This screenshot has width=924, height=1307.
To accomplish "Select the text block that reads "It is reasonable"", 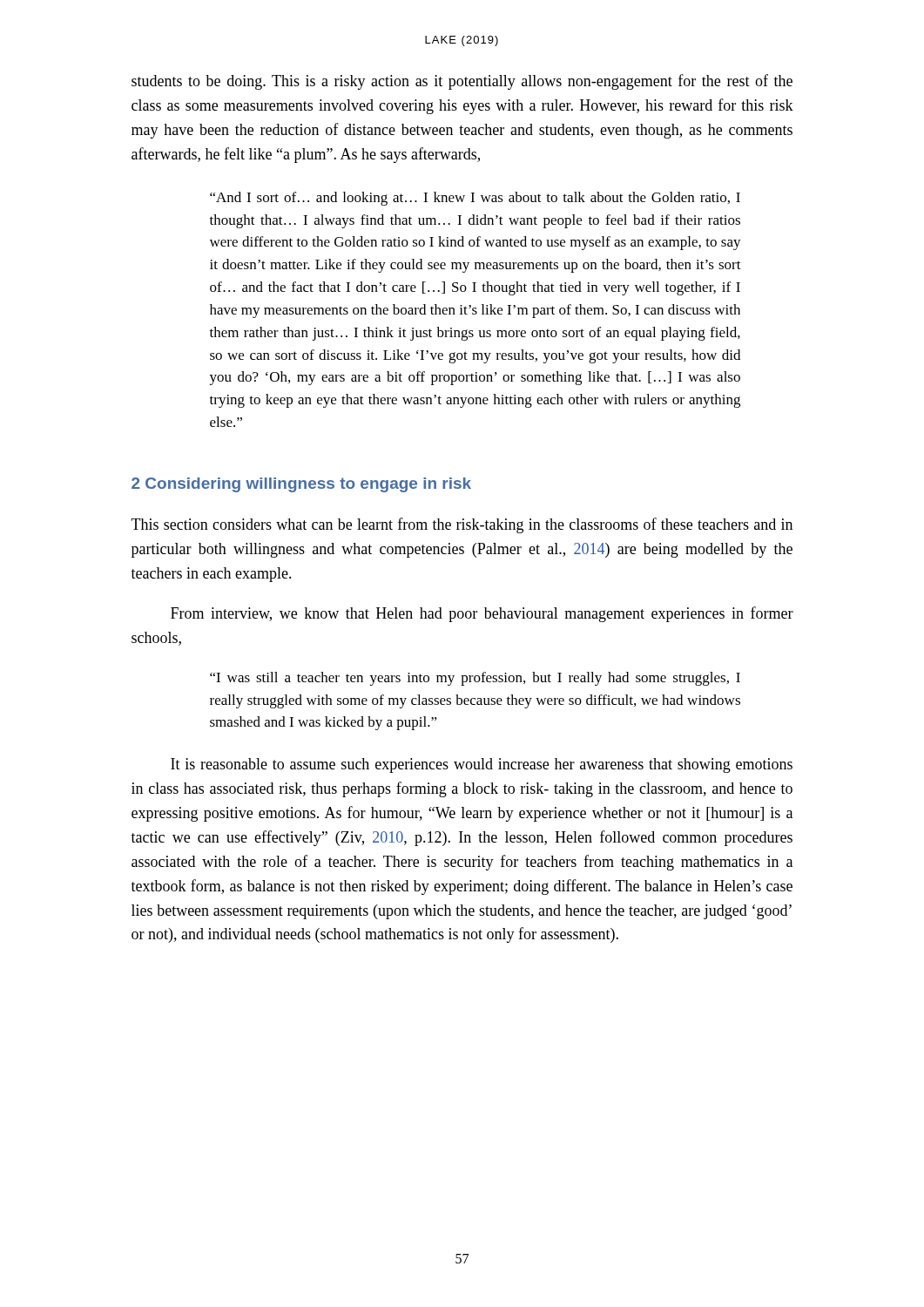I will (x=462, y=849).
